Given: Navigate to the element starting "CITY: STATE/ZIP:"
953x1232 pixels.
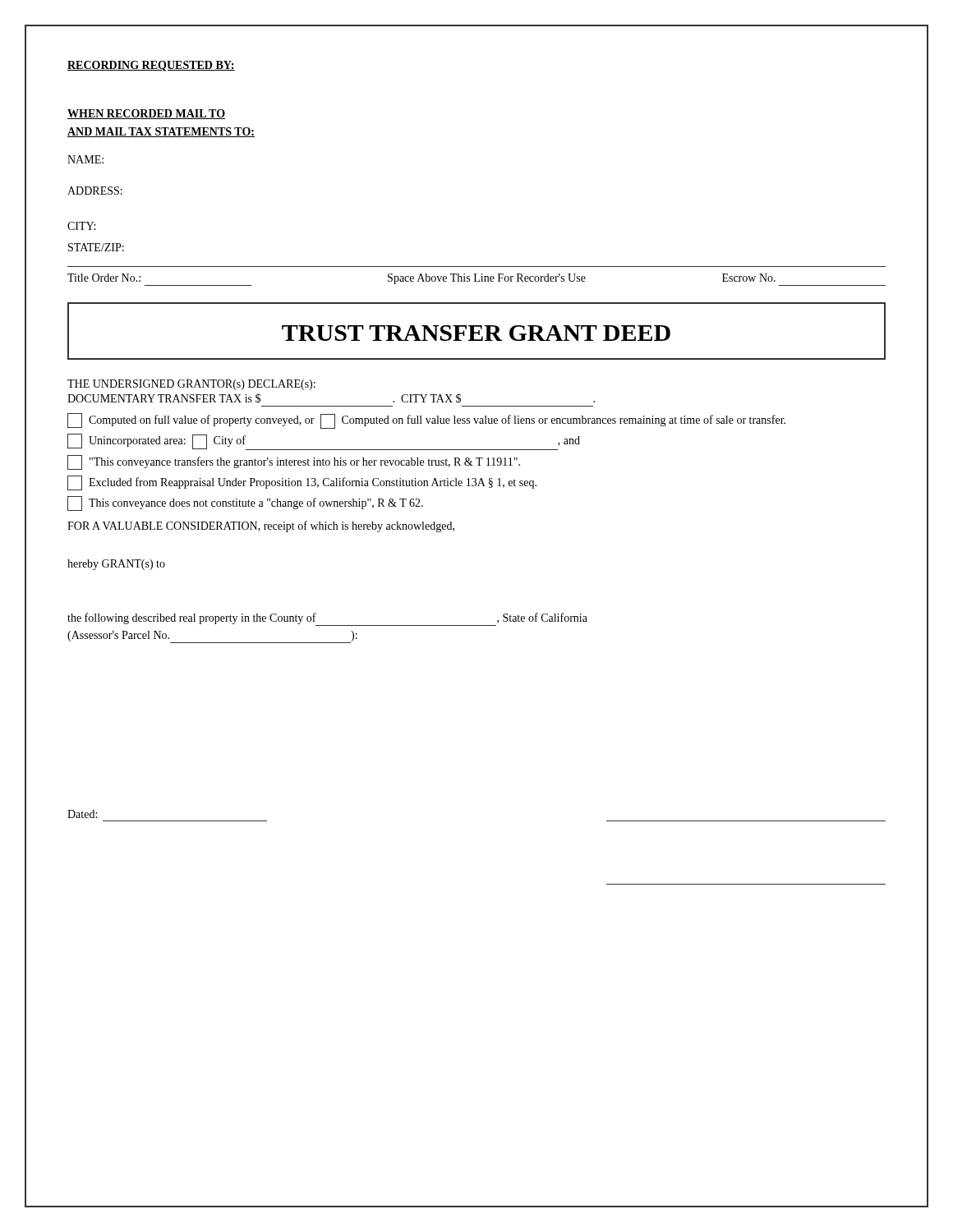Looking at the screenshot, I should pos(96,237).
